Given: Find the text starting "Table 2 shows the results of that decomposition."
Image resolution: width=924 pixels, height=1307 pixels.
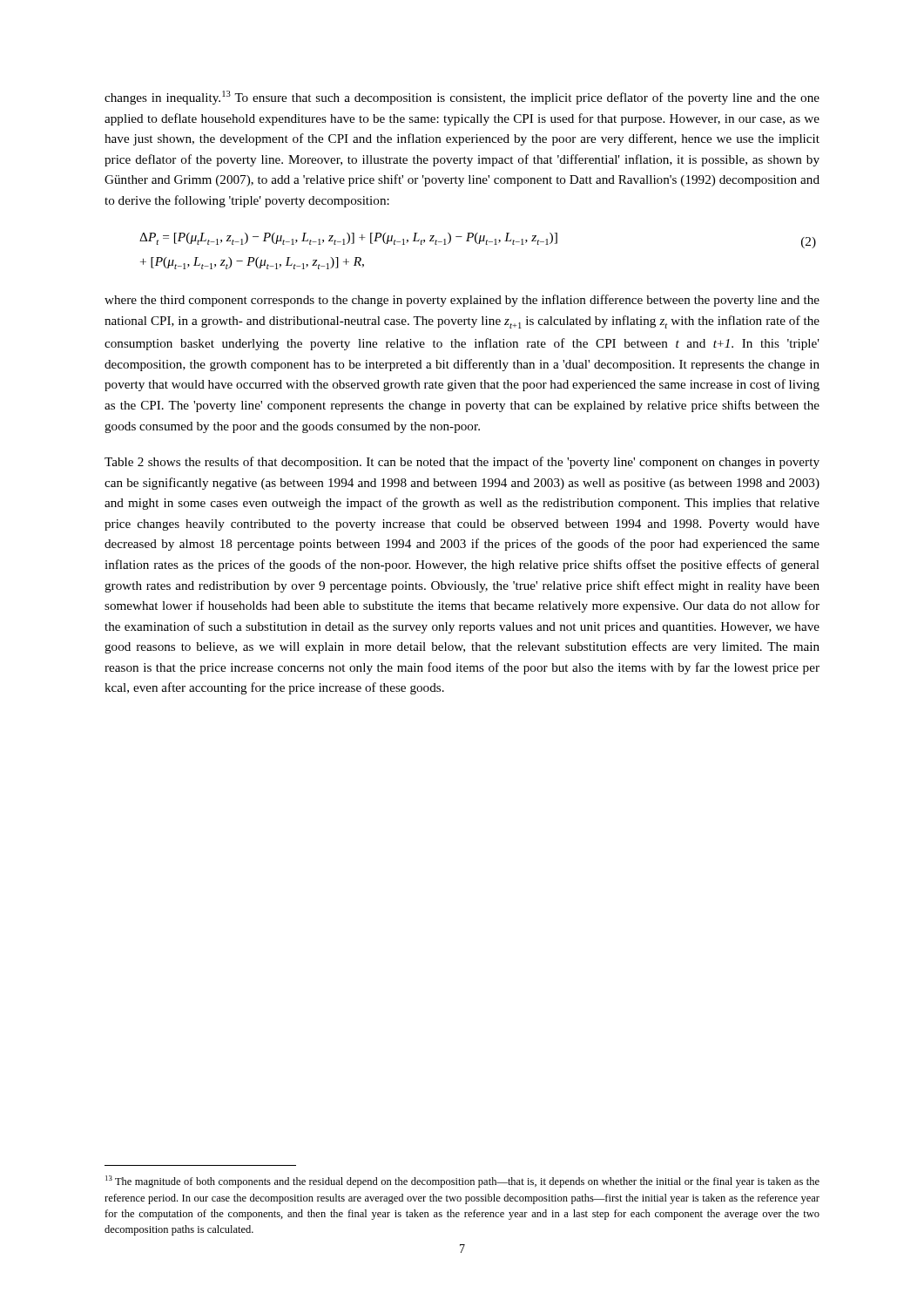Looking at the screenshot, I should [x=462, y=574].
